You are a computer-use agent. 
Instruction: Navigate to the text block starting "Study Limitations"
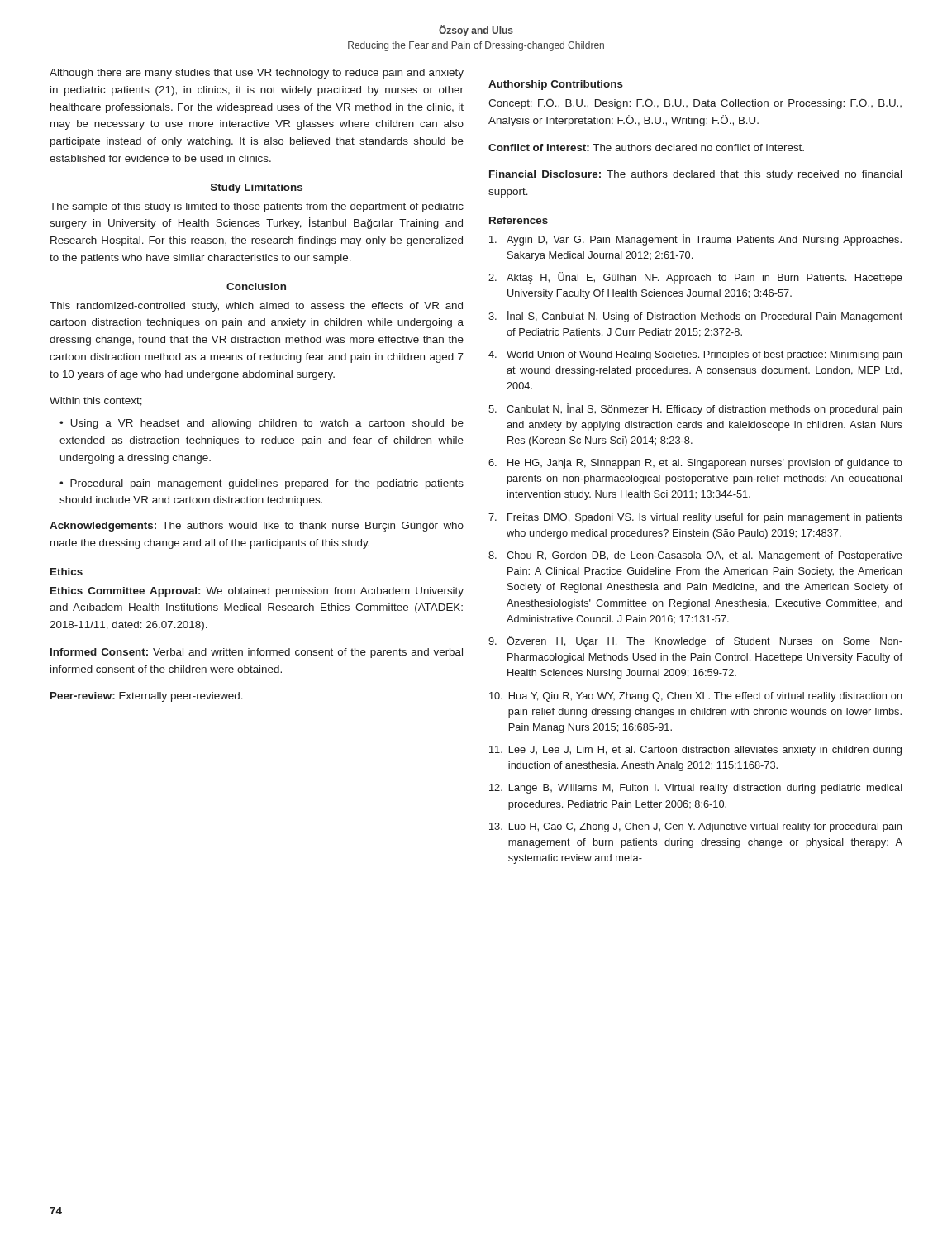[x=257, y=187]
